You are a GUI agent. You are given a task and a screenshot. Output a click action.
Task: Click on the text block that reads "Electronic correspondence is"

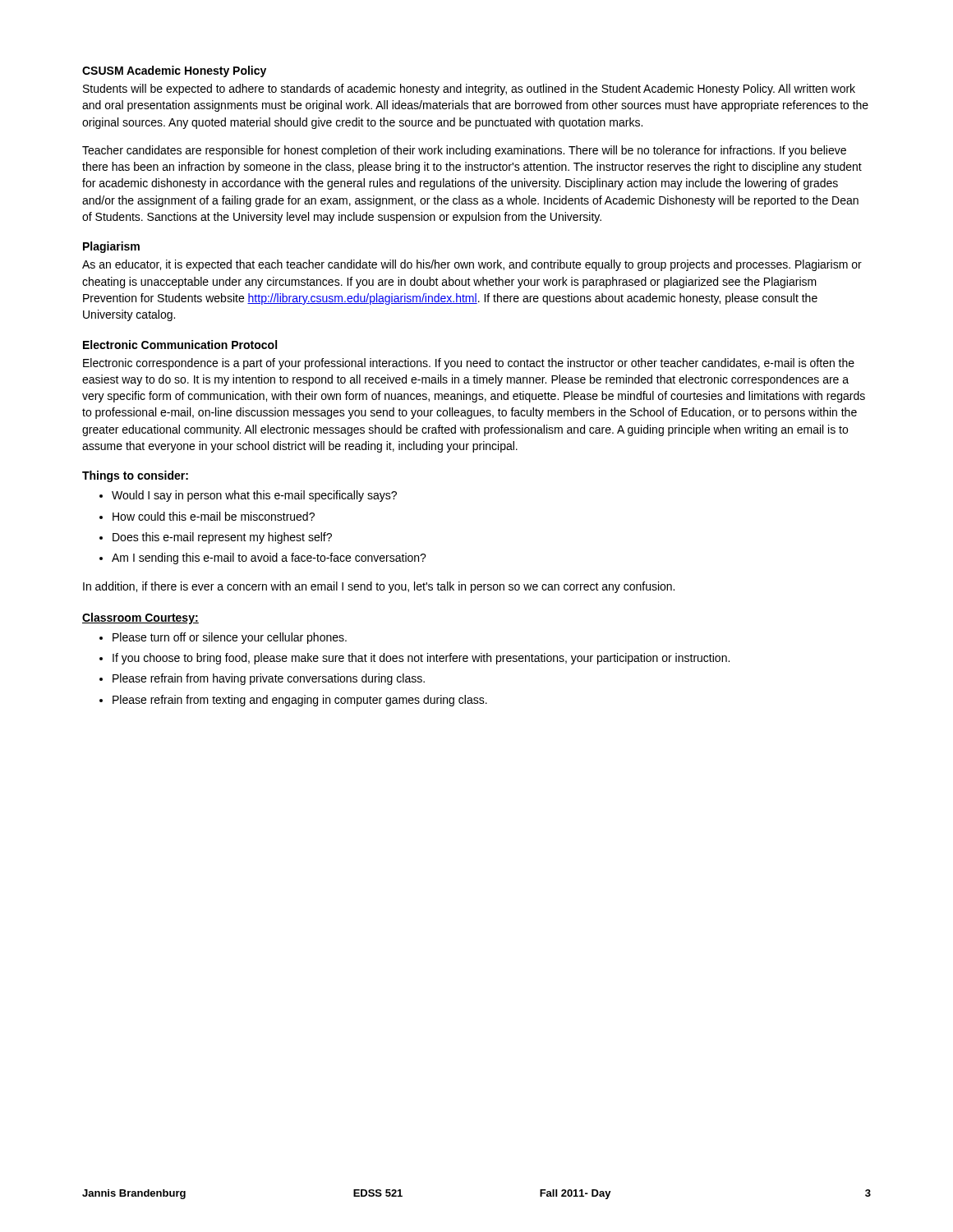[x=476, y=404]
